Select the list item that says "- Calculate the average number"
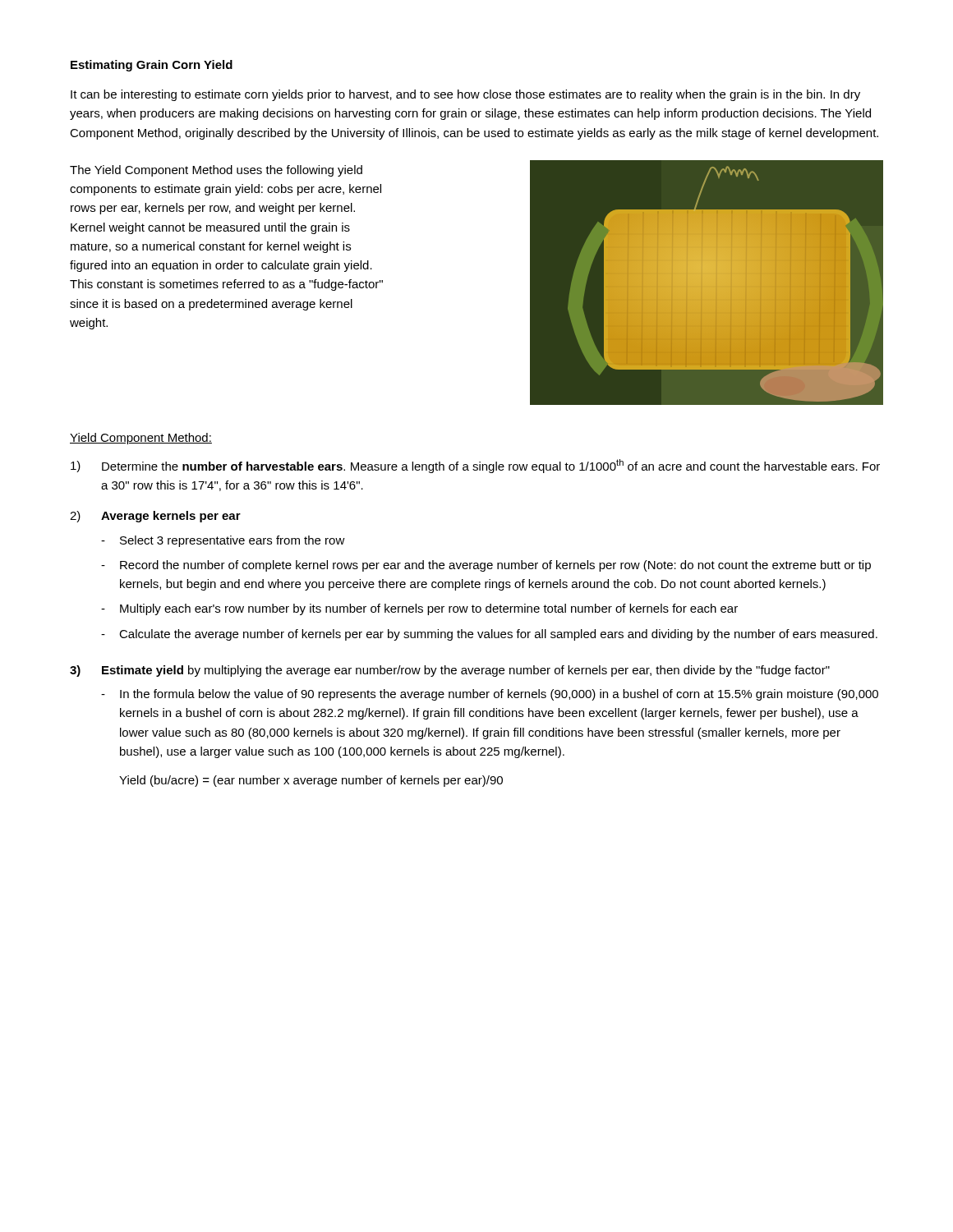 tap(492, 633)
